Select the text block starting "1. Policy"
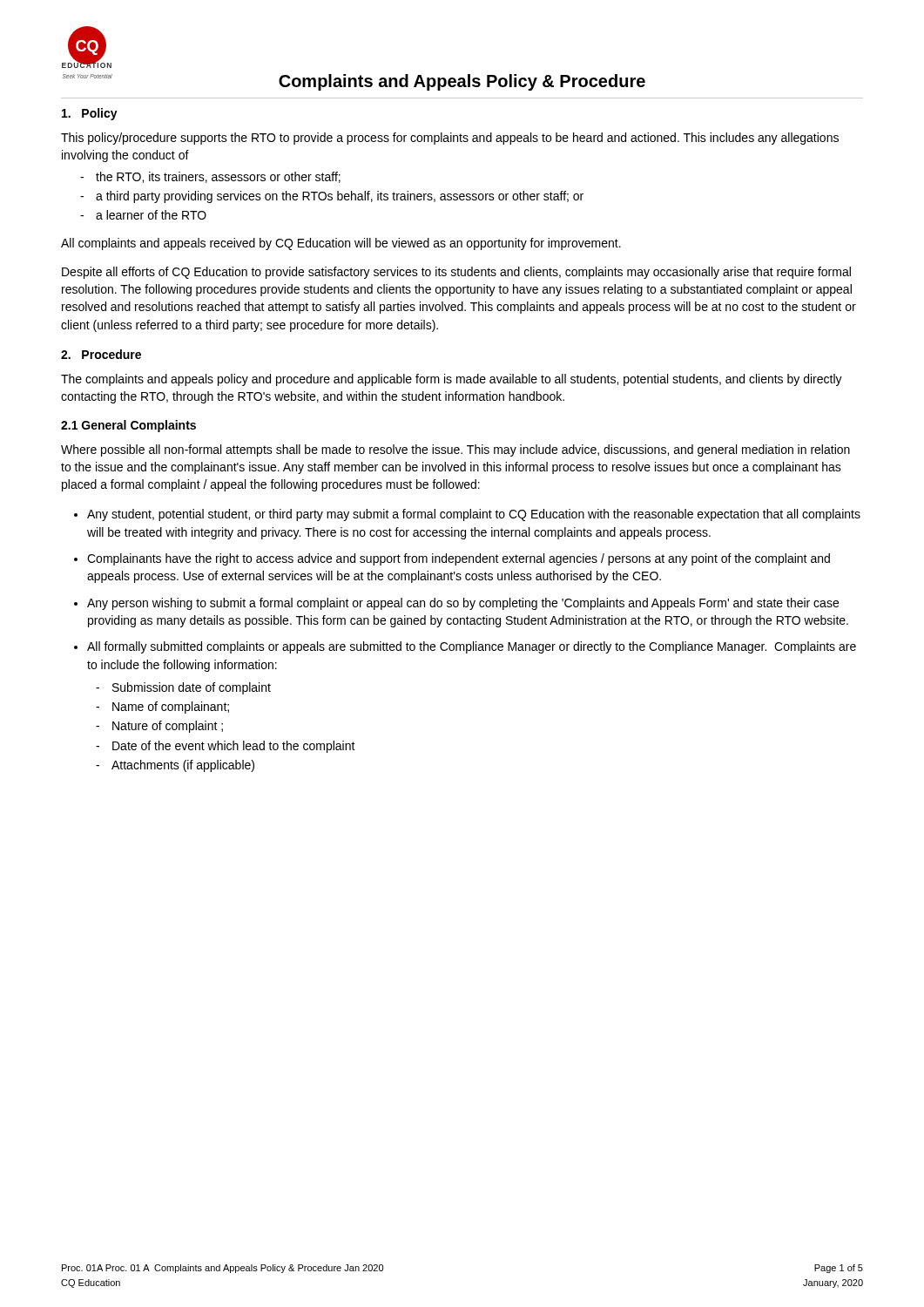 89,113
